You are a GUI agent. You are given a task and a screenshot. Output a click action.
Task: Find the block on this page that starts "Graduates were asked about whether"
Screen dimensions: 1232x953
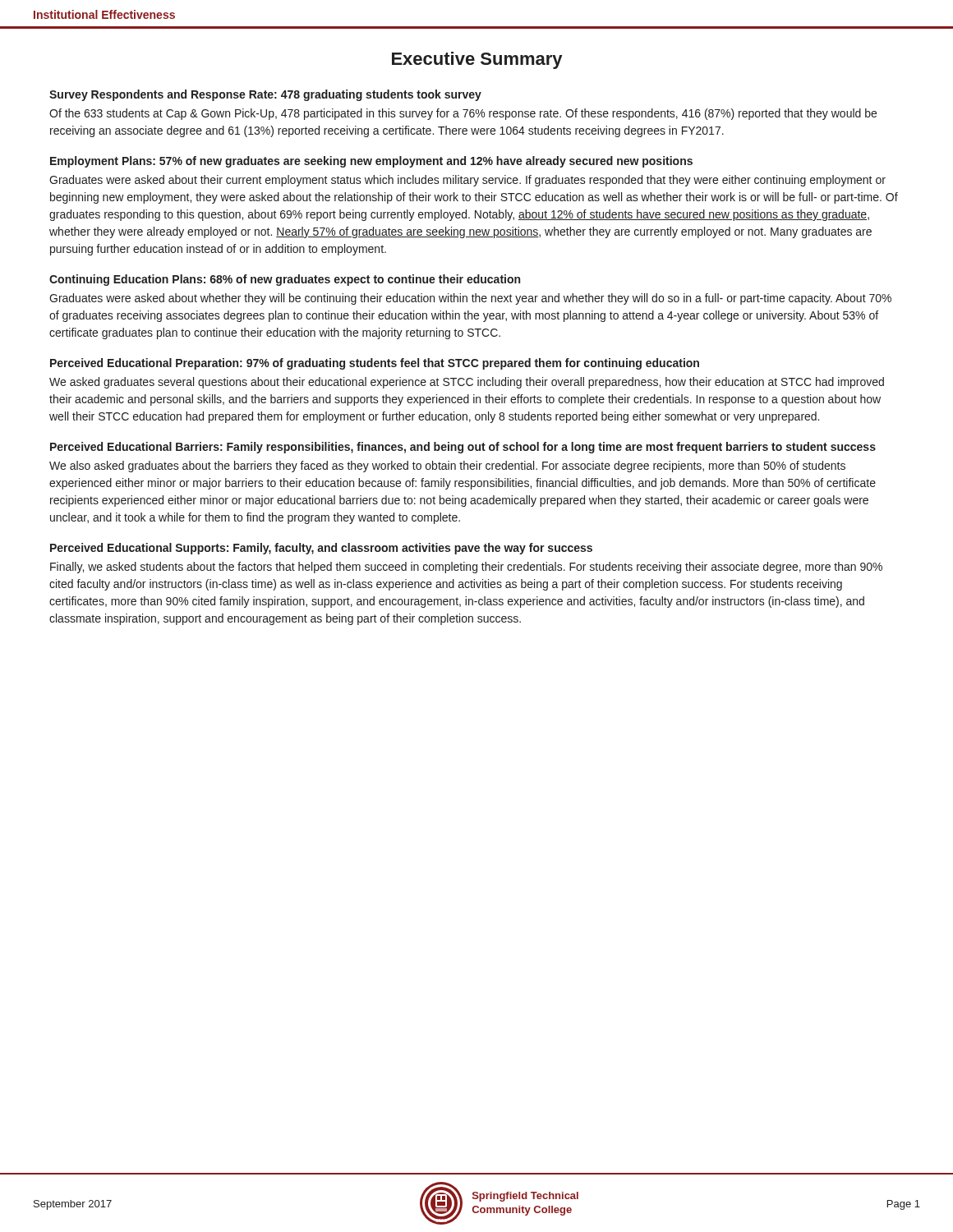[470, 315]
